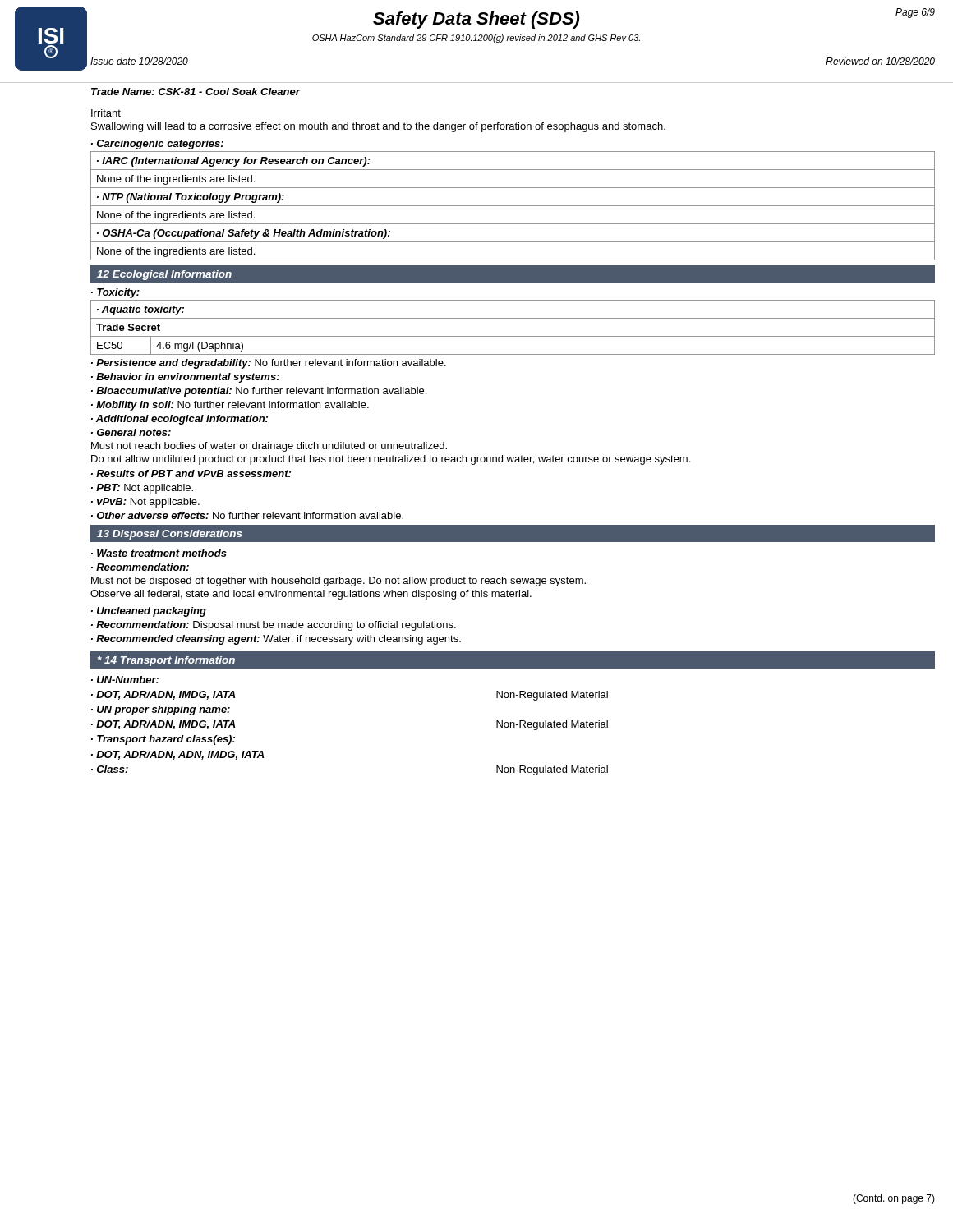953x1232 pixels.
Task: Find the passage starting "· Toxicity:"
Action: click(x=115, y=292)
